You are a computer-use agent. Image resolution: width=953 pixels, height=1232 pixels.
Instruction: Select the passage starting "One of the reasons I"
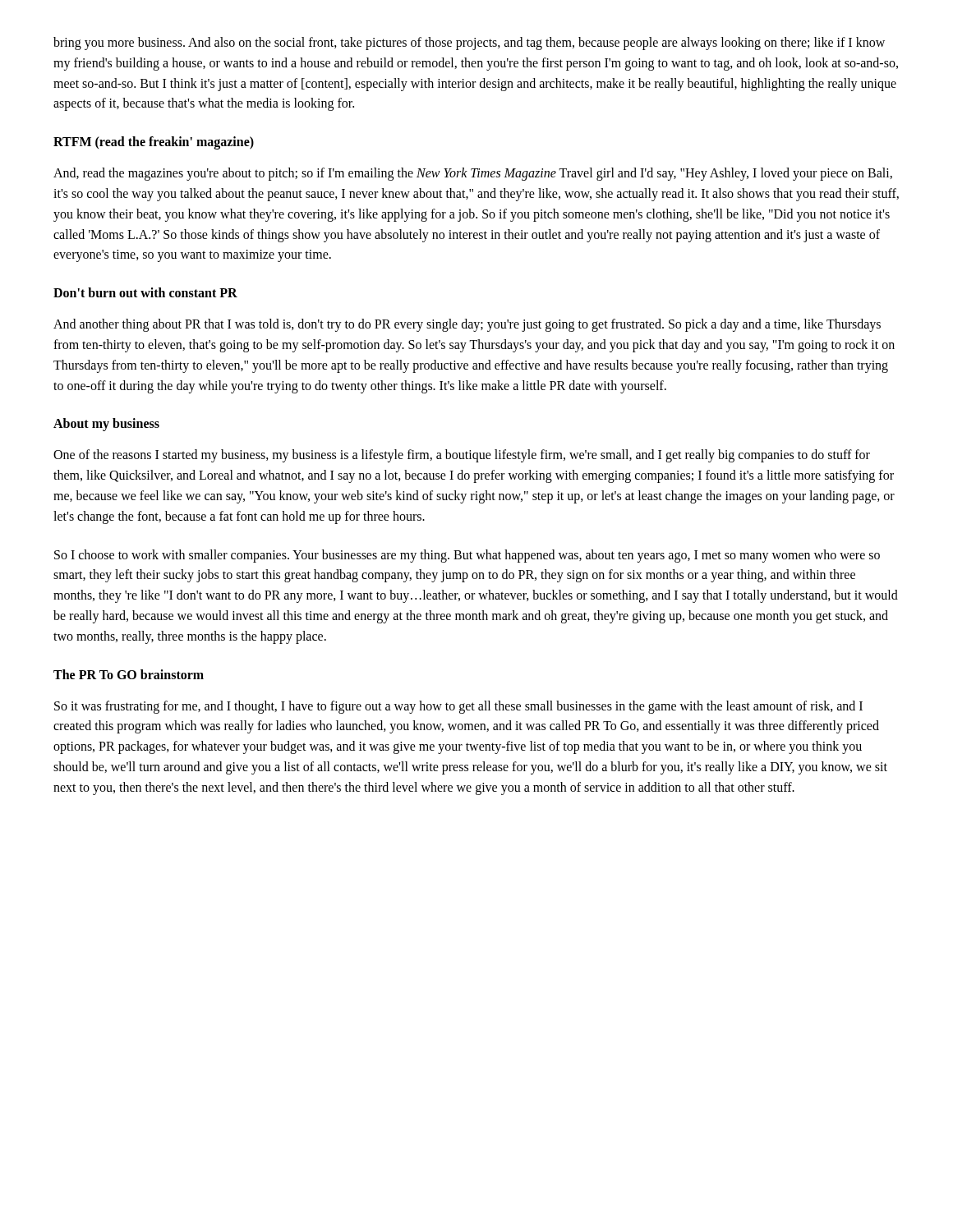474,485
